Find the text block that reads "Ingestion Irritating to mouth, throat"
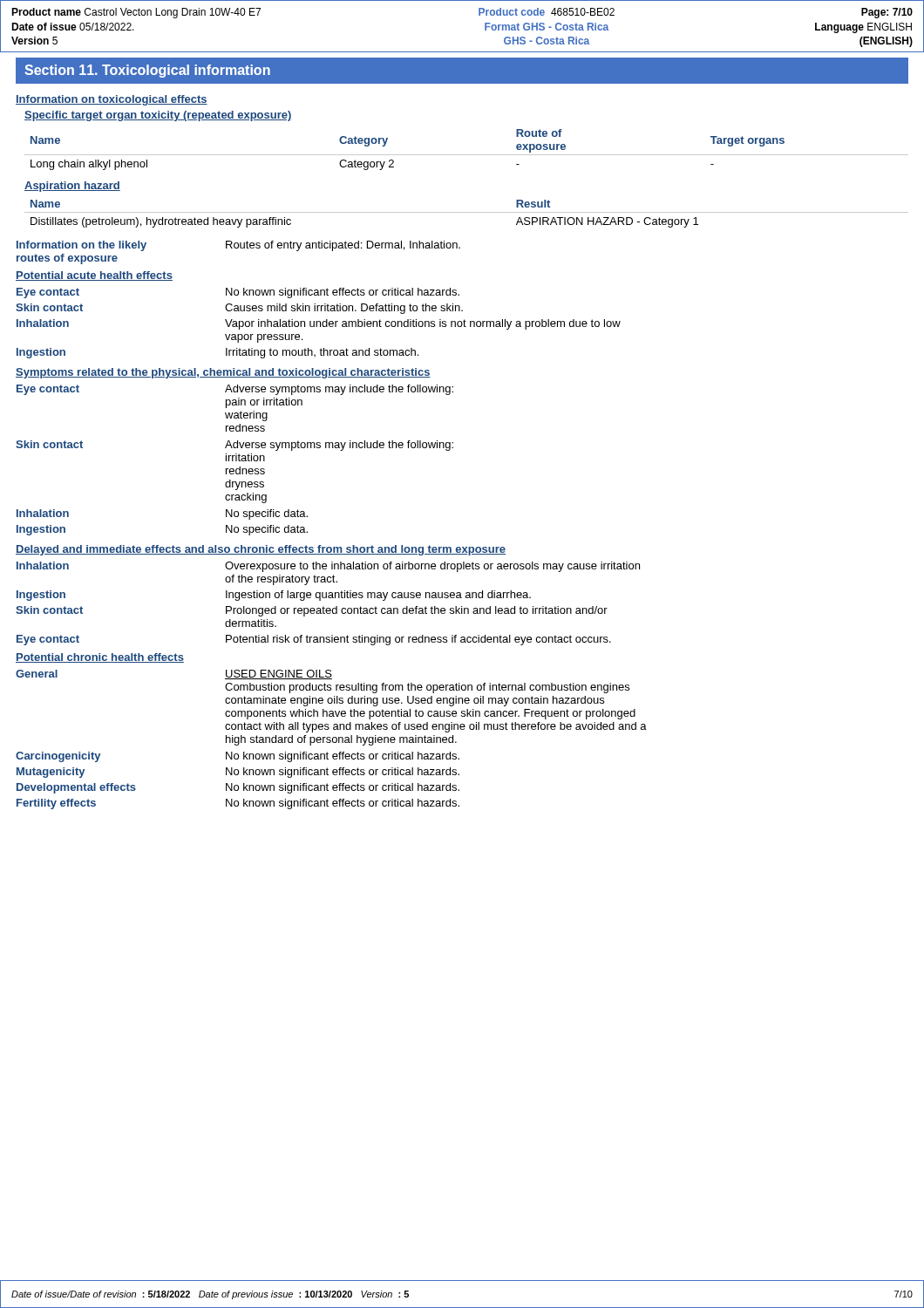Image resolution: width=924 pixels, height=1308 pixels. [218, 352]
